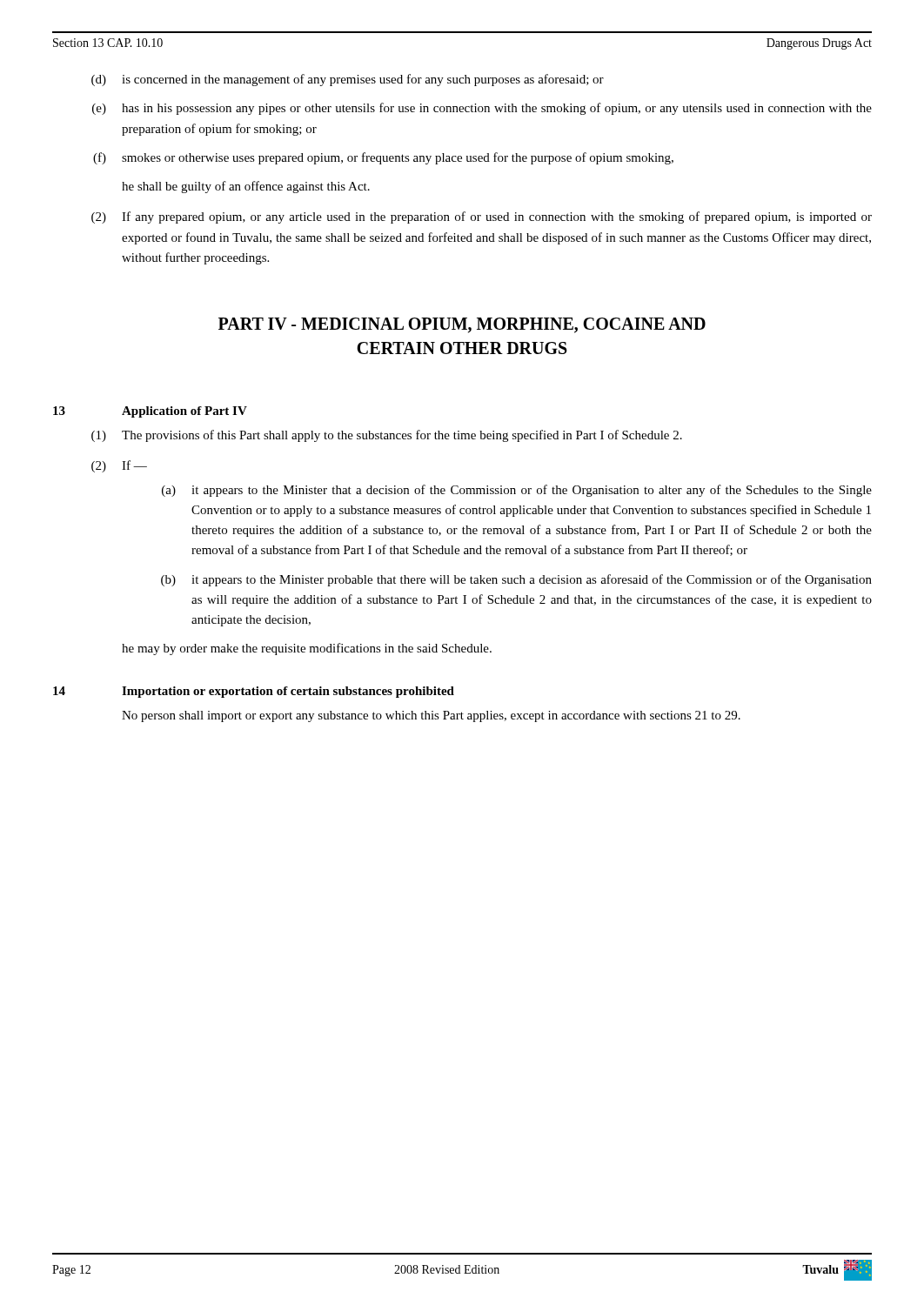Screen dimensions: 1305x924
Task: Select the text with the text "(2) If —"
Action: point(119,466)
